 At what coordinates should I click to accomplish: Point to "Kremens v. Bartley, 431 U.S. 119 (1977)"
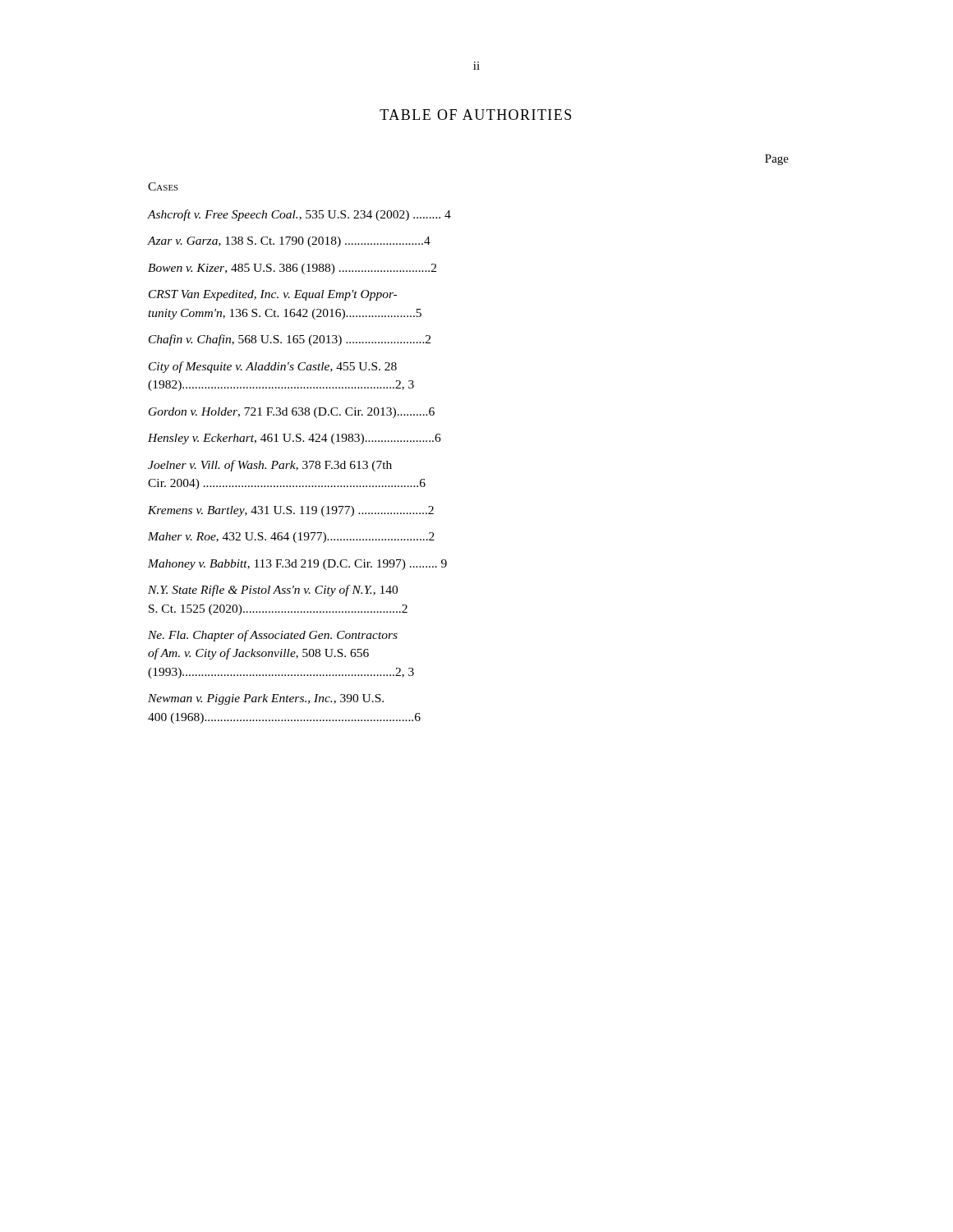(x=291, y=509)
